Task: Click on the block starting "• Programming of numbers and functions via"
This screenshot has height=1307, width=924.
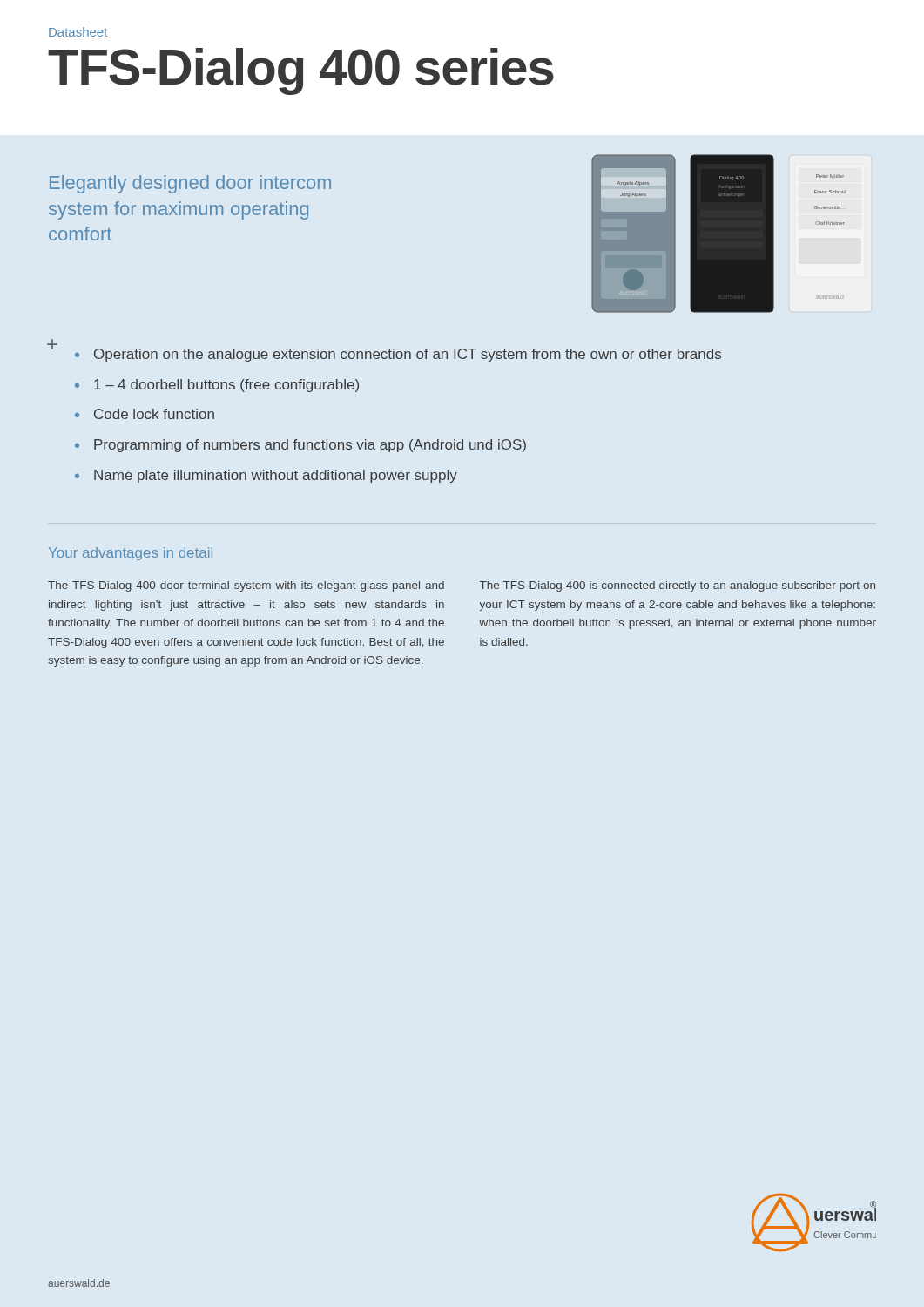Action: pyautogui.click(x=300, y=445)
